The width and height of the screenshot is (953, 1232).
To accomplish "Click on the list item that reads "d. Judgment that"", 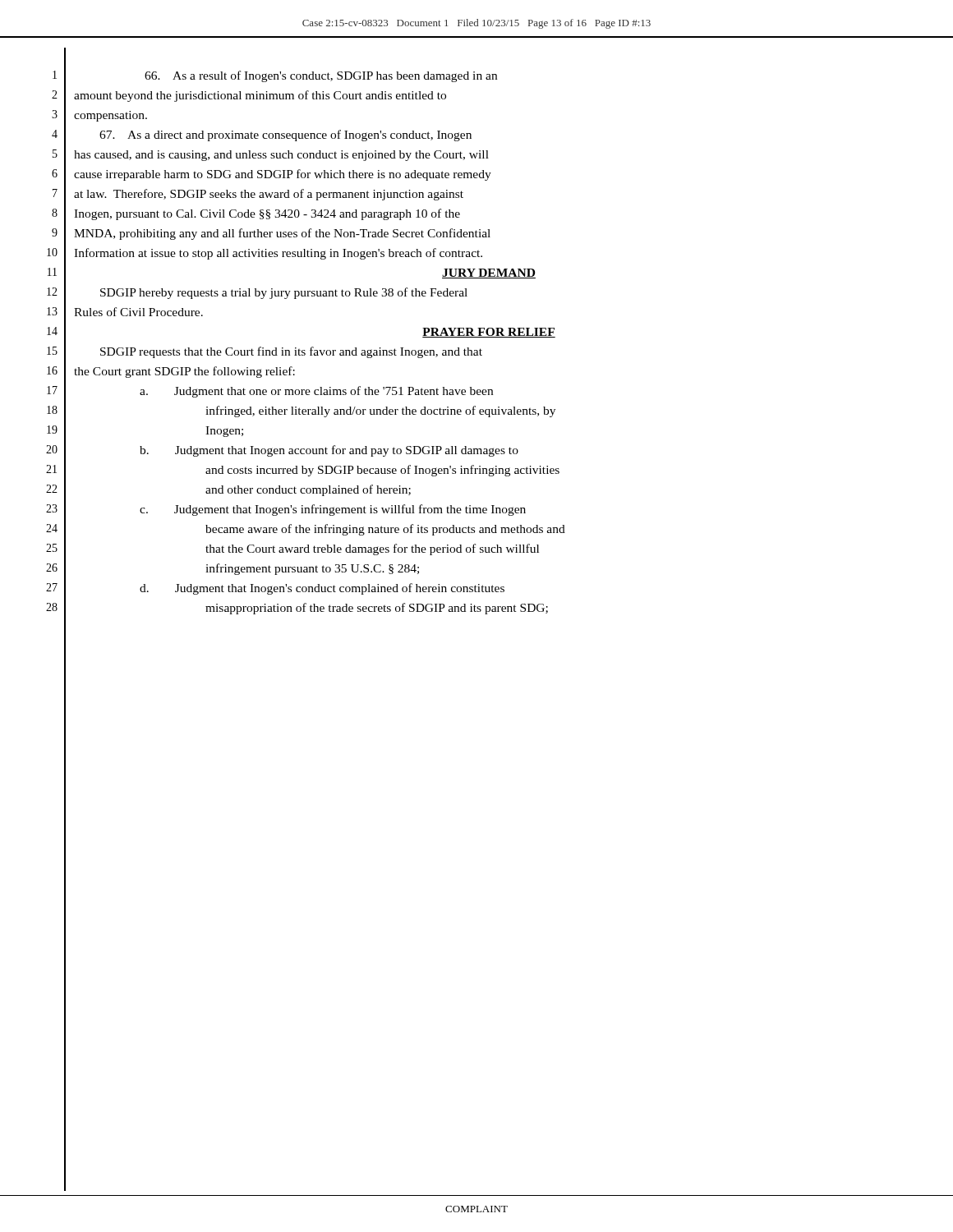I will click(x=522, y=598).
